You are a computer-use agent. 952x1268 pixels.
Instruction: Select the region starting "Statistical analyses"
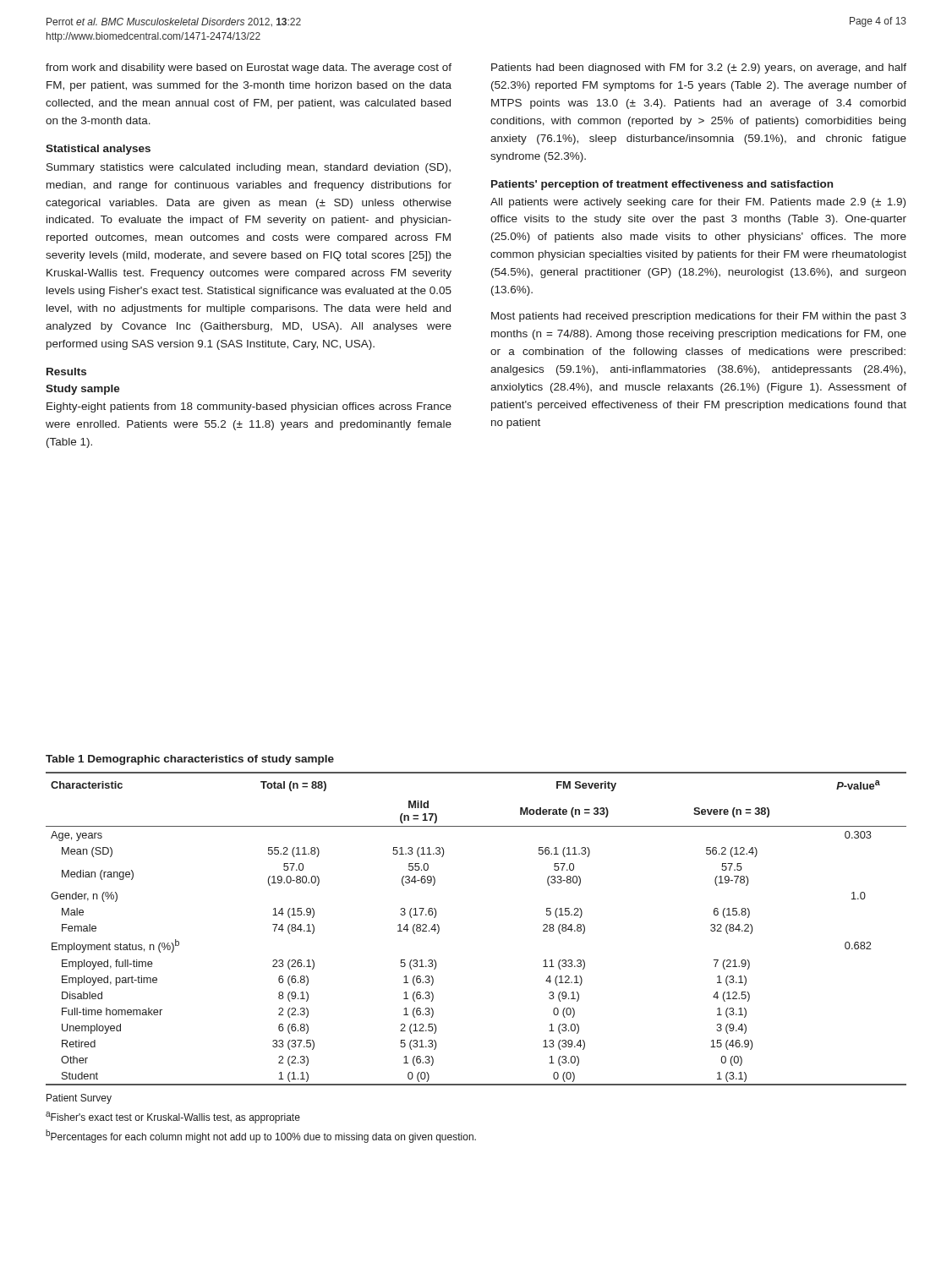pyautogui.click(x=98, y=148)
